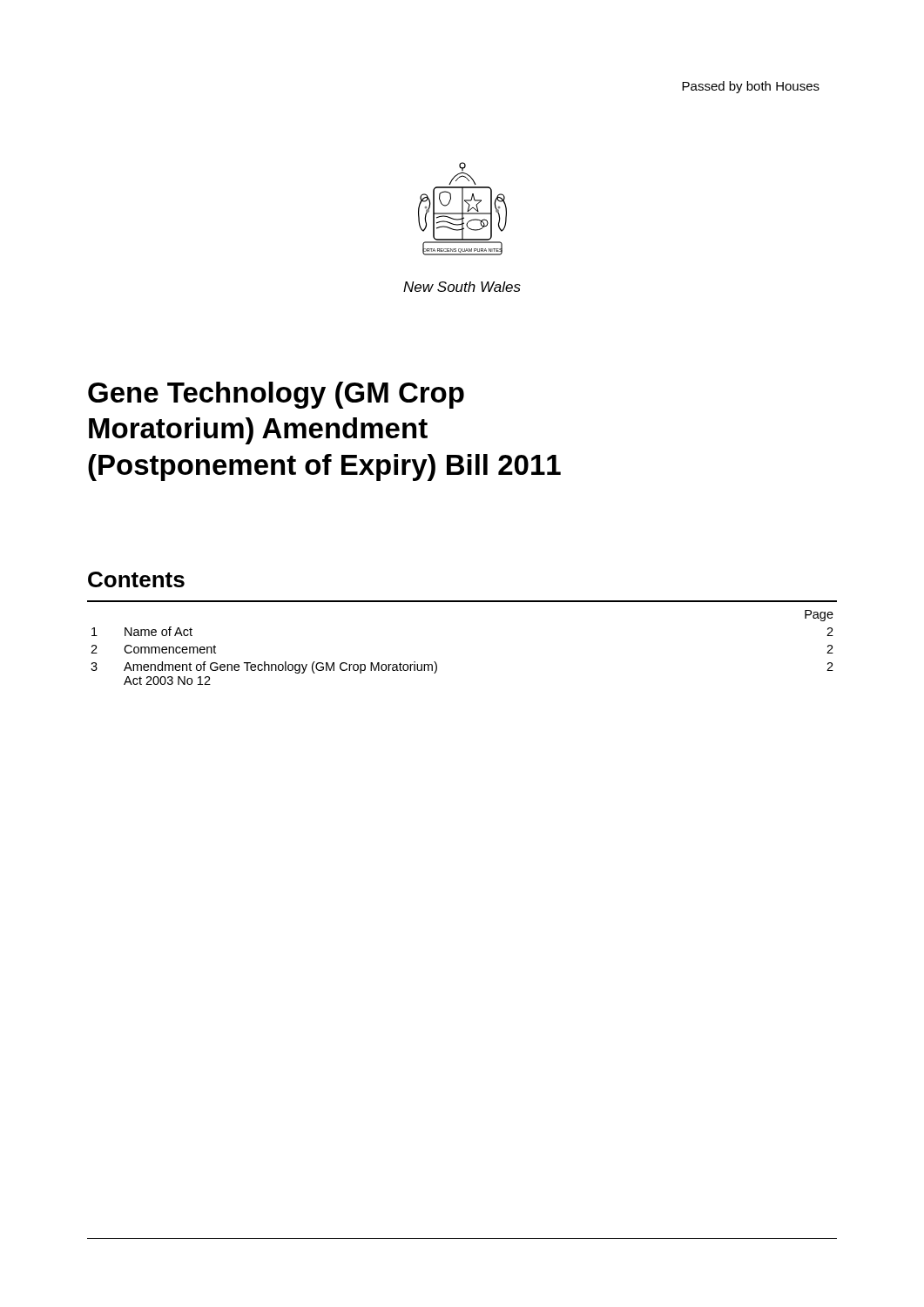Find the title on this page that starts "Gene Technology (GM CropMoratorium) Amendment(Postponement"
This screenshot has width=924, height=1307.
[324, 428]
